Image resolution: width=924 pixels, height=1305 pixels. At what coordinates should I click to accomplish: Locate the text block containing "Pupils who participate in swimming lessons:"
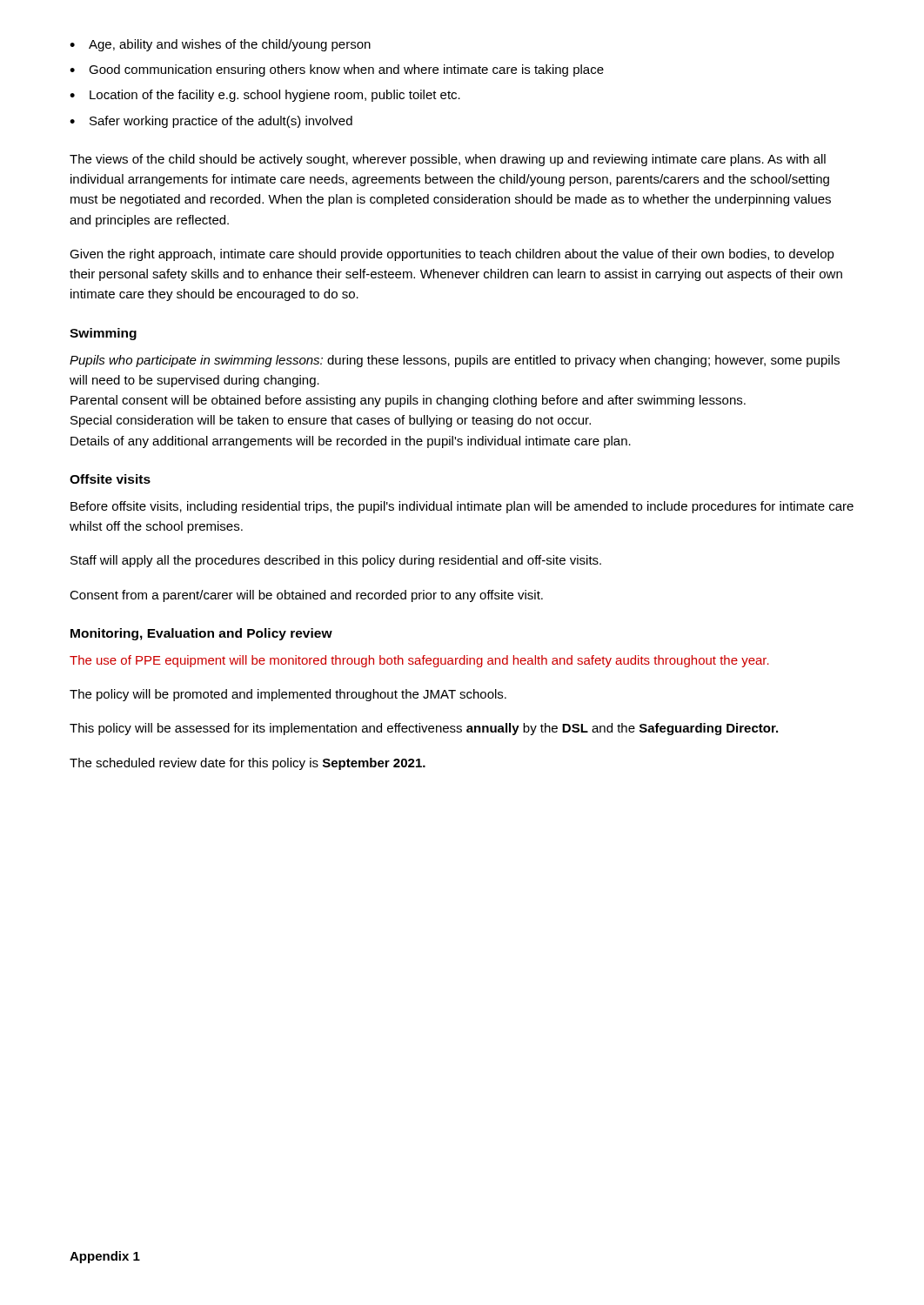click(462, 400)
